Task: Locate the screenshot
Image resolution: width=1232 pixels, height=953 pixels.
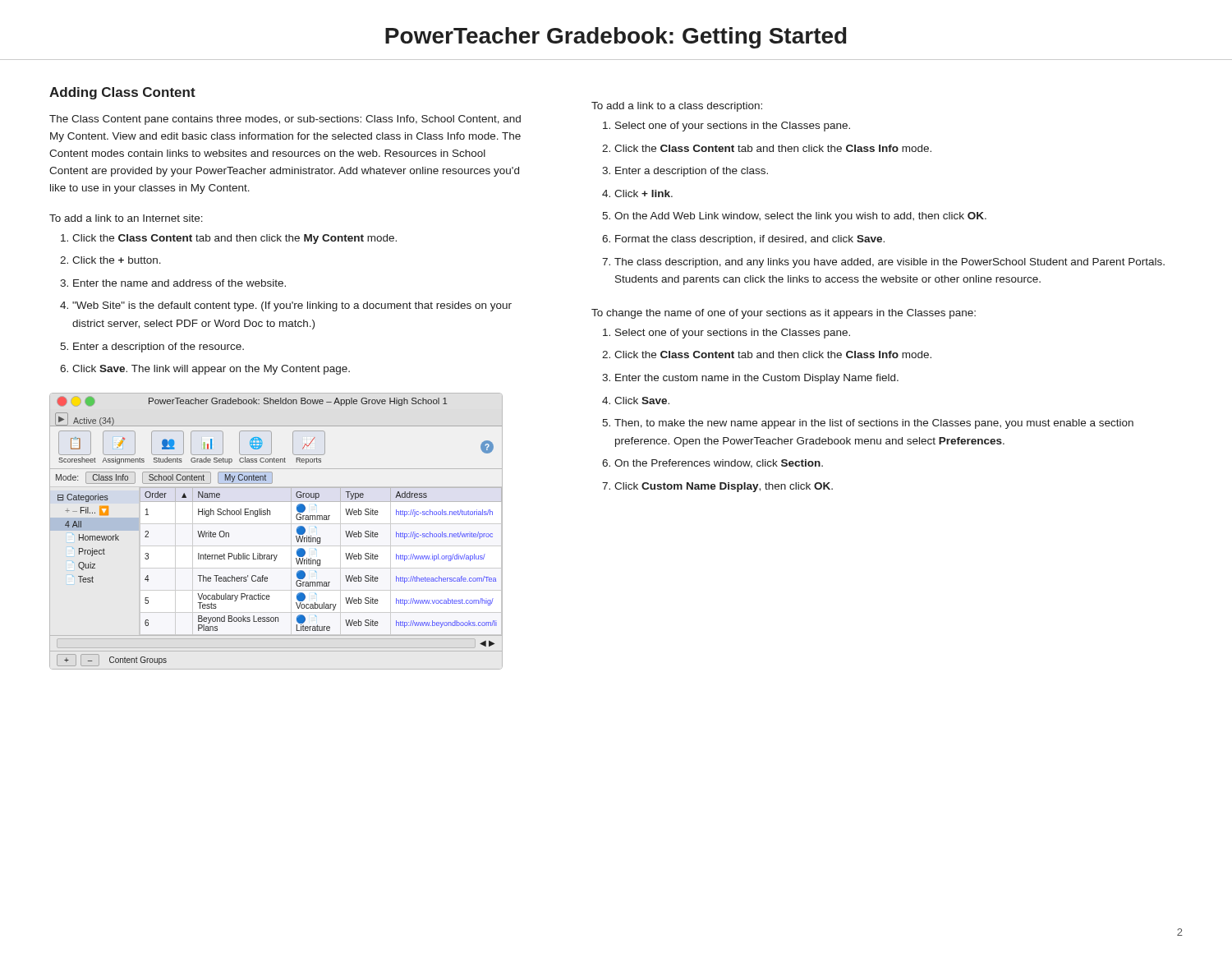Action: click(x=276, y=531)
